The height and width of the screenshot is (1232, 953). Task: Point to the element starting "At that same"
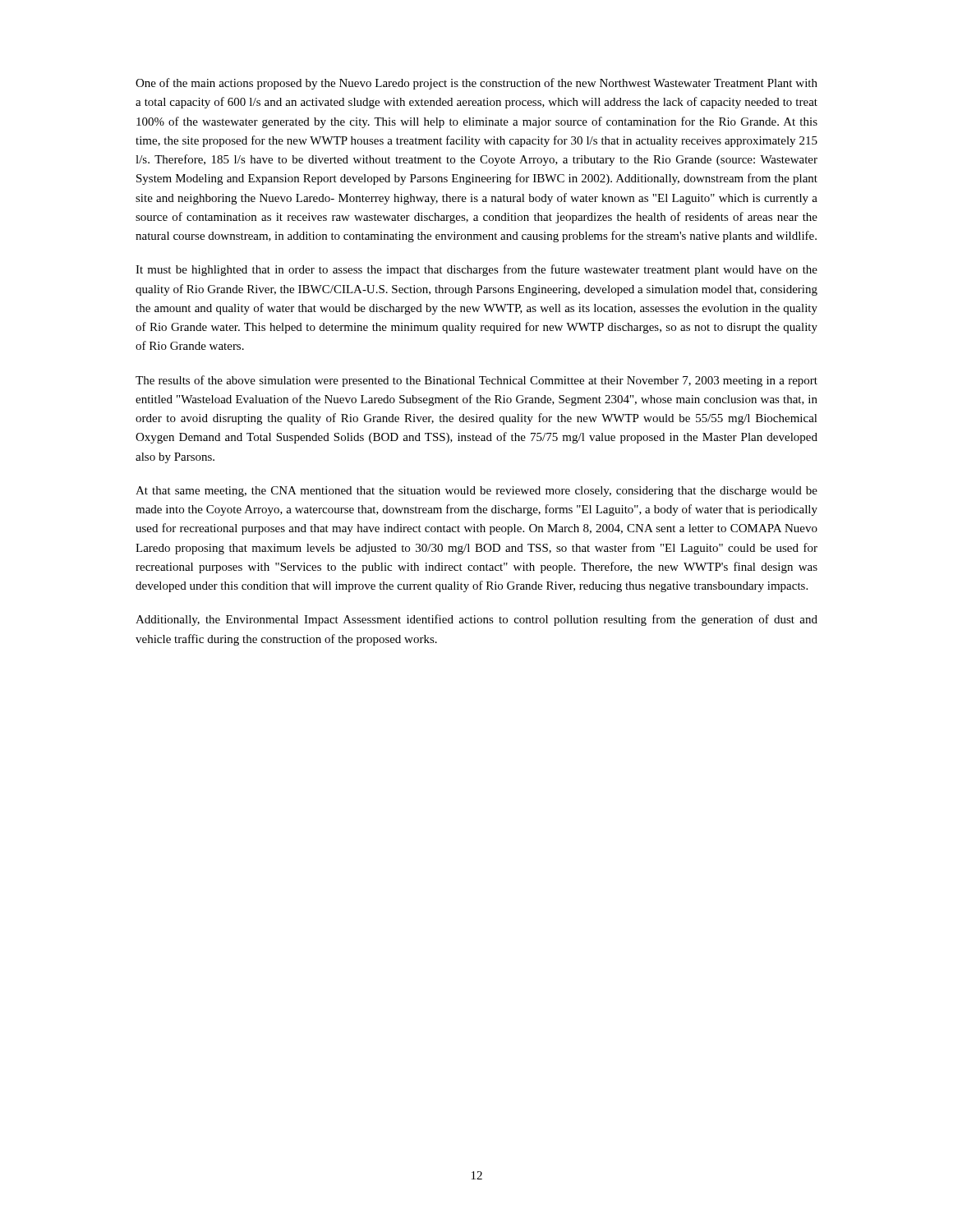(x=476, y=538)
